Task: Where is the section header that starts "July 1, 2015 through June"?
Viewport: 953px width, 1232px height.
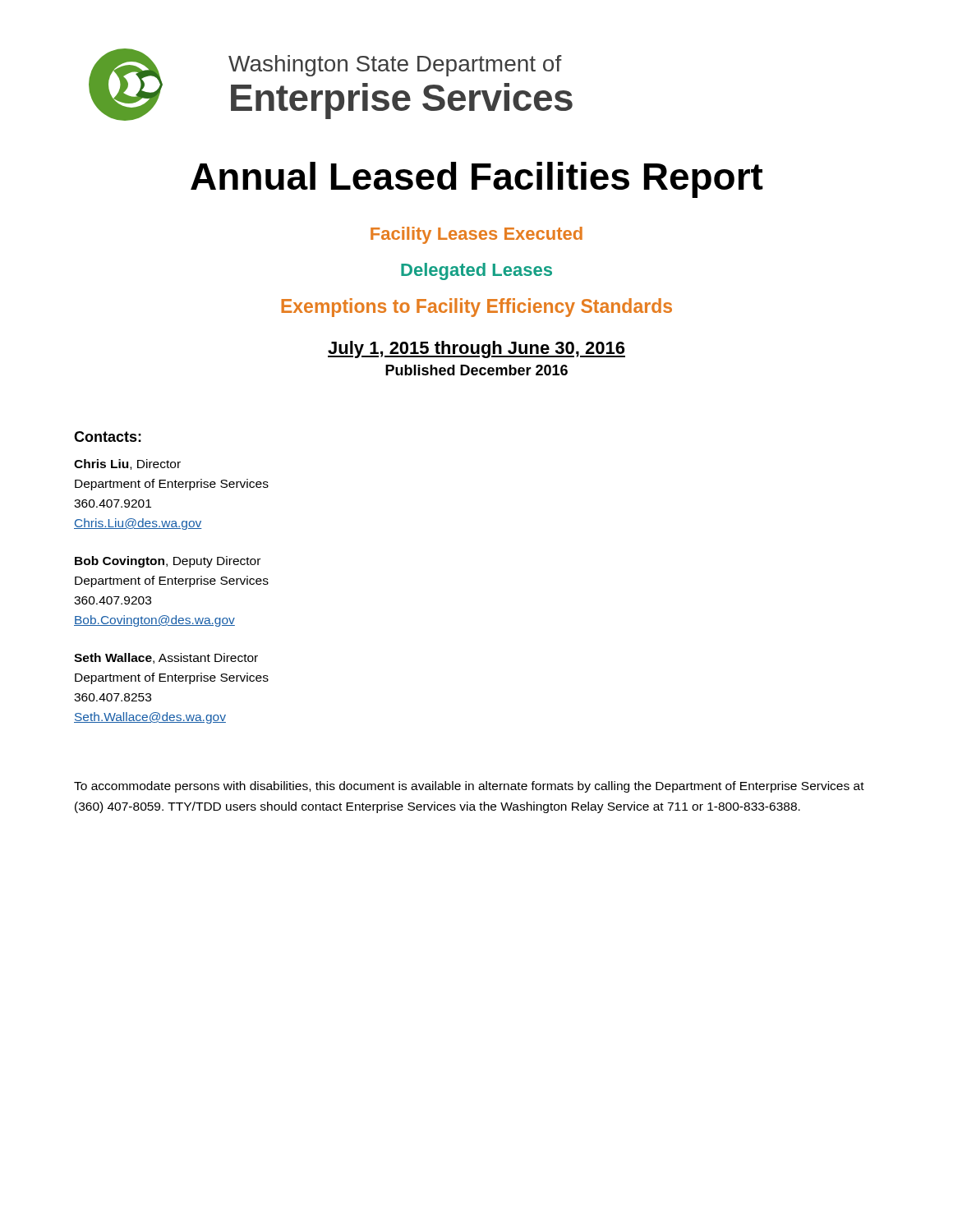Action: click(476, 359)
